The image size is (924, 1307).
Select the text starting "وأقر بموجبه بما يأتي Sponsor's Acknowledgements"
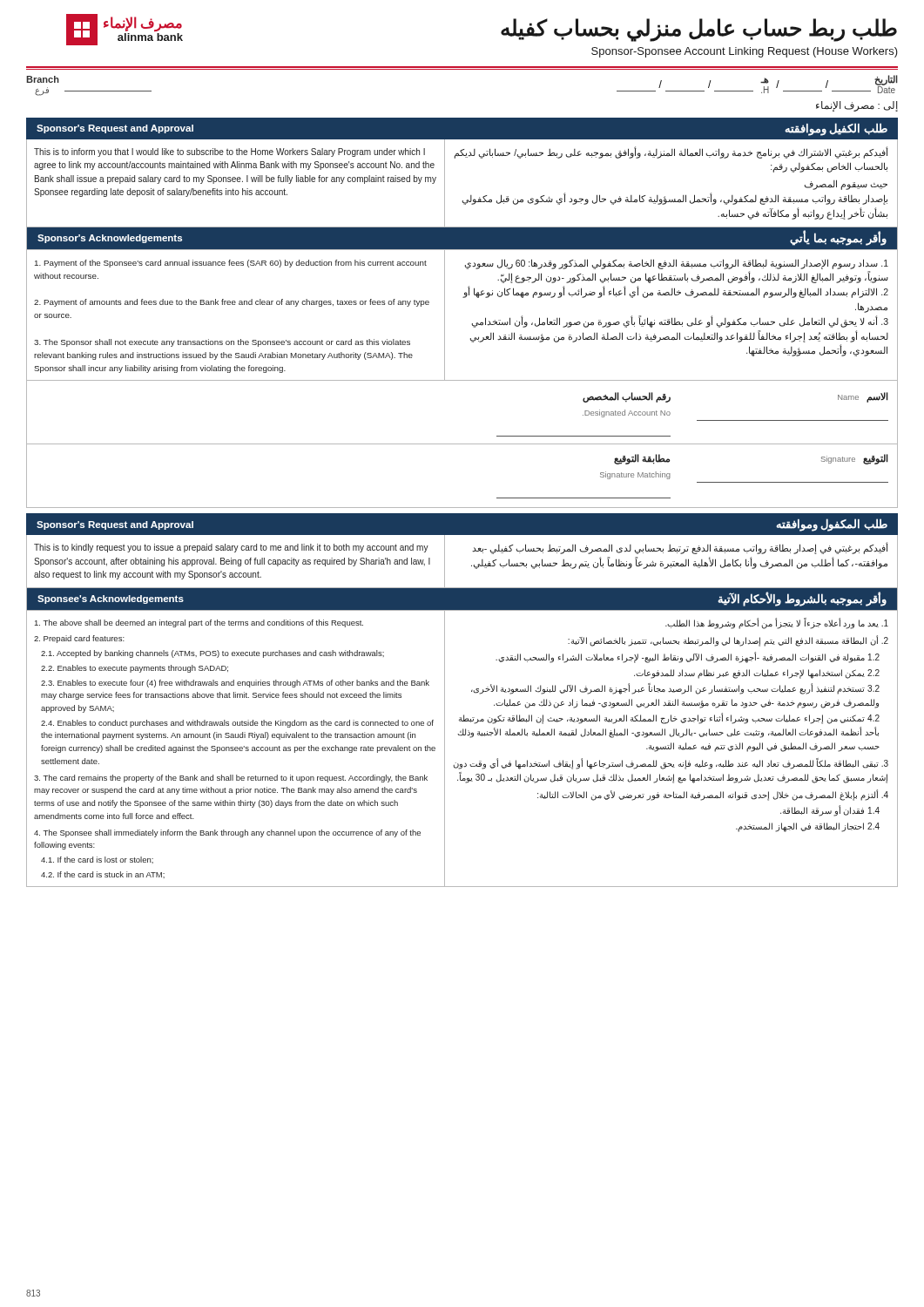coord(462,238)
